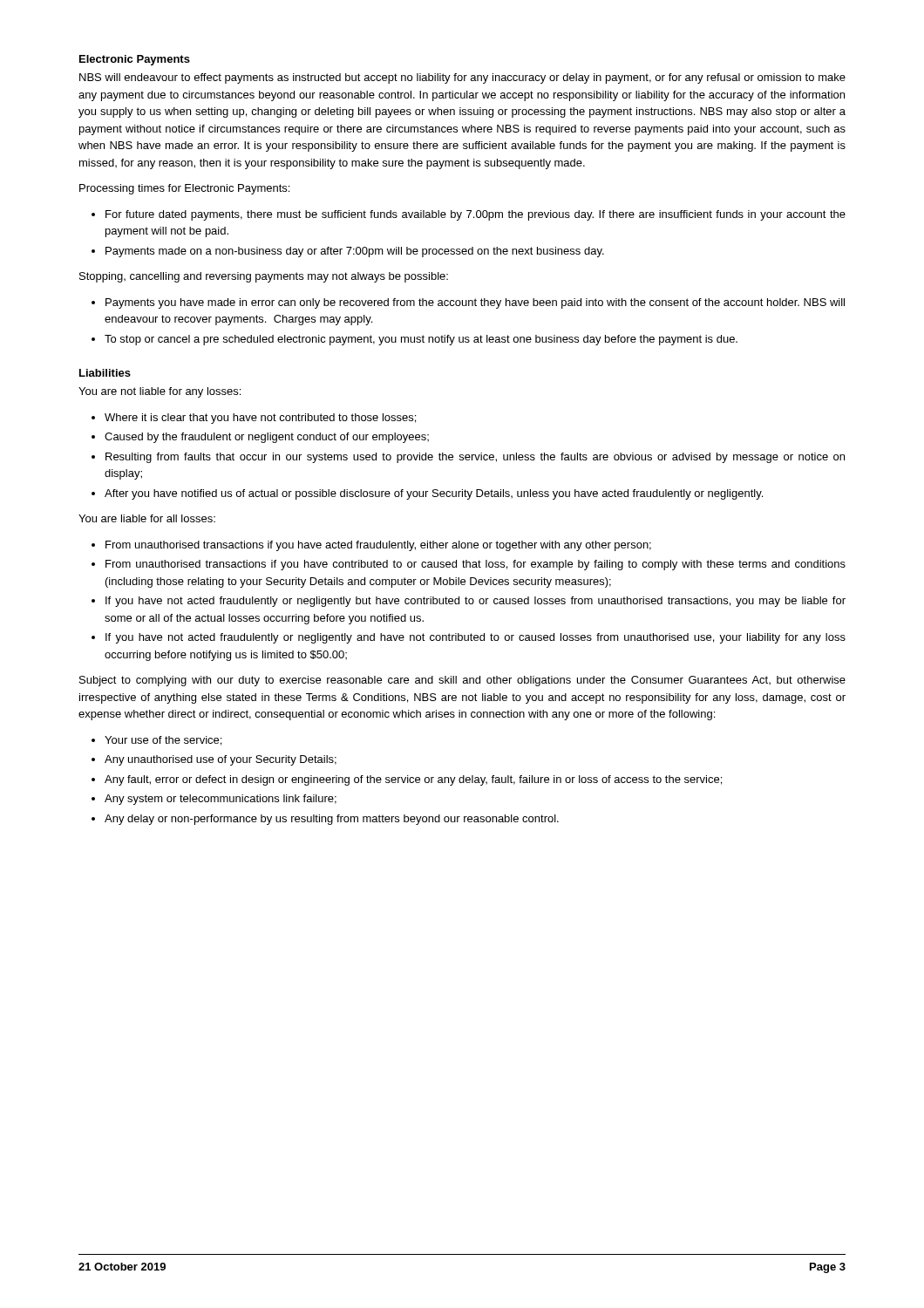The width and height of the screenshot is (924, 1308).
Task: Locate the block of text that opens with "Caused by the fraudulent or"
Action: [x=267, y=436]
